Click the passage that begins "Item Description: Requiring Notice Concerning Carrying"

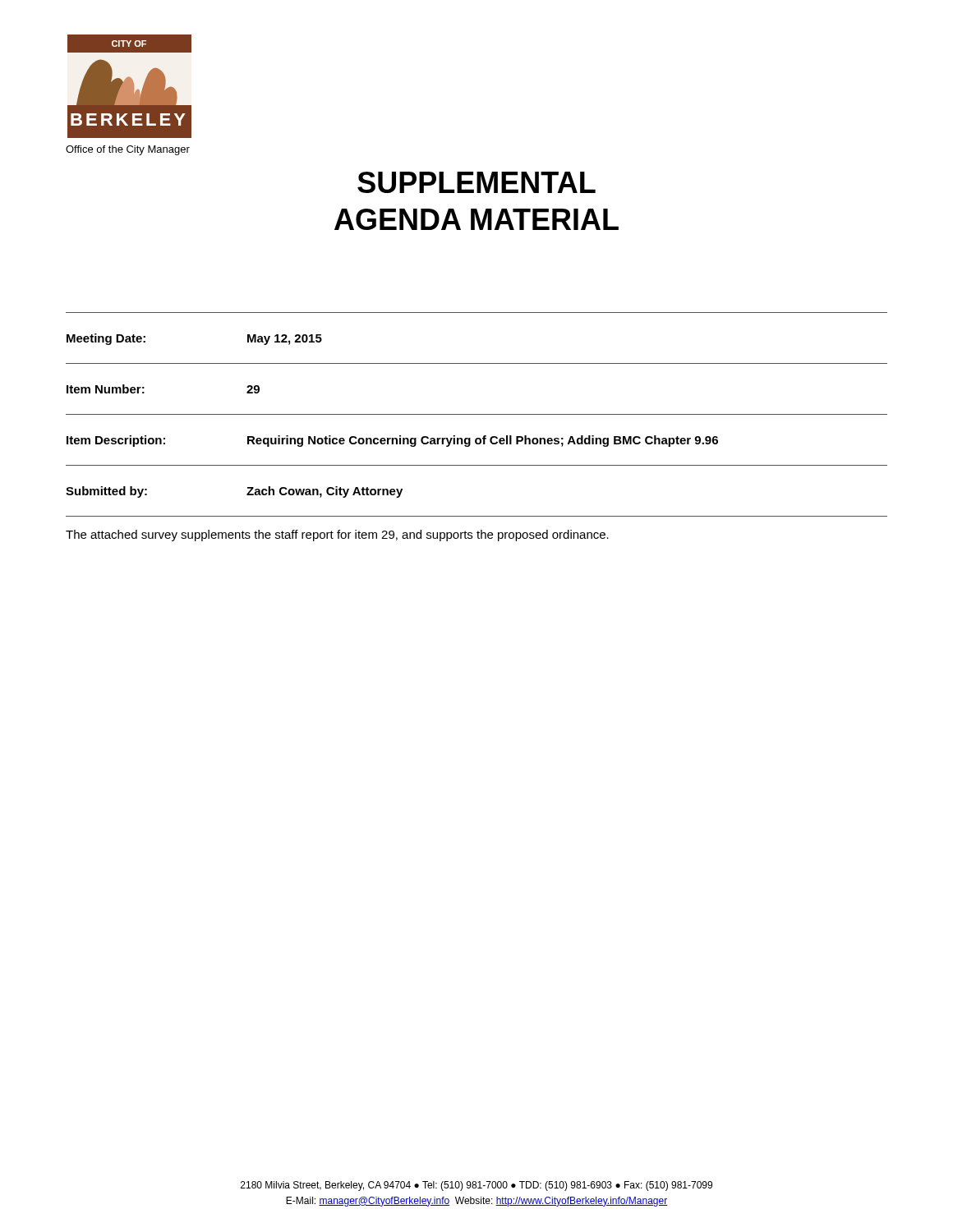[x=476, y=440]
